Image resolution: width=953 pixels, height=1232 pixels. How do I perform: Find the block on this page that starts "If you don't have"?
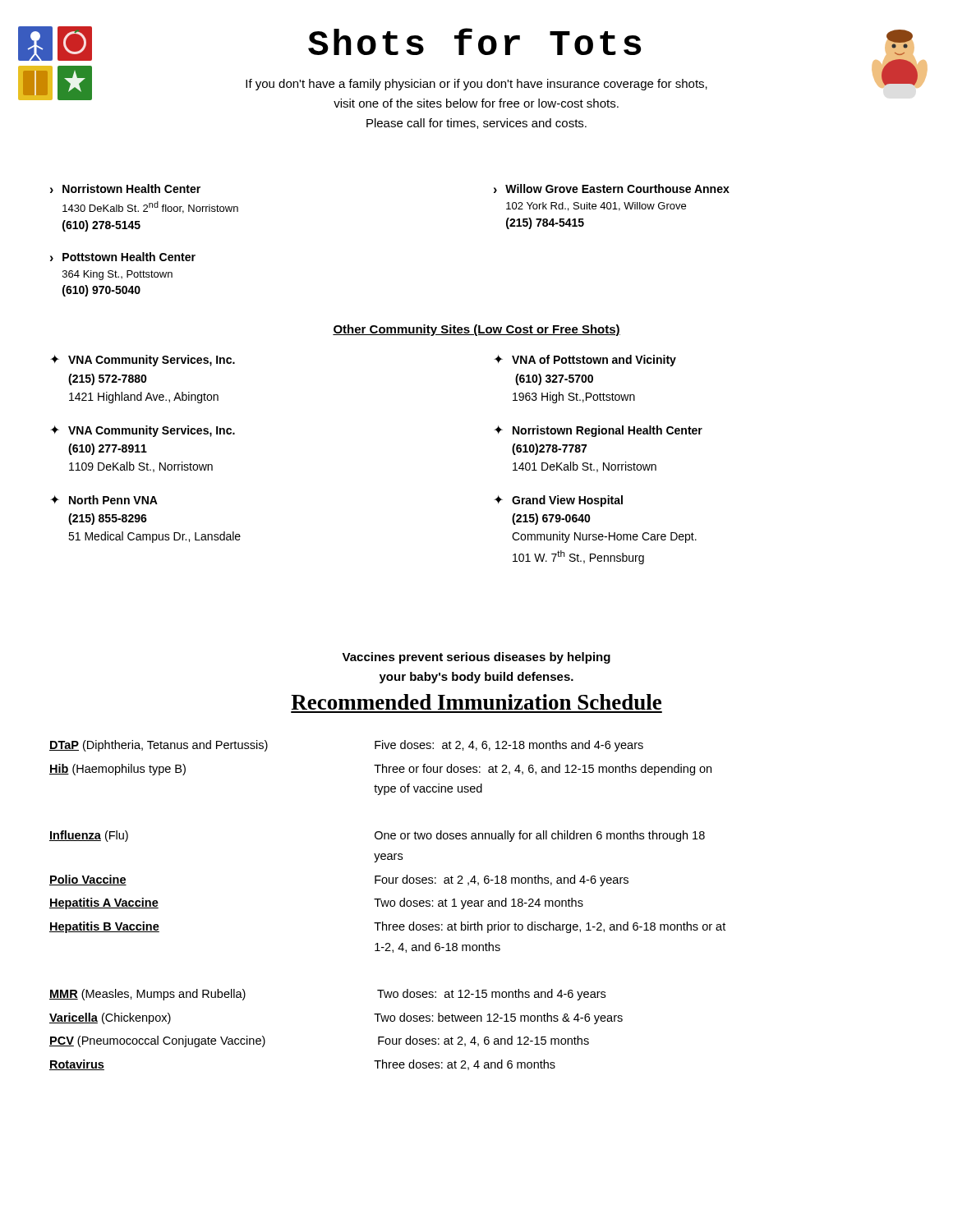pos(476,103)
